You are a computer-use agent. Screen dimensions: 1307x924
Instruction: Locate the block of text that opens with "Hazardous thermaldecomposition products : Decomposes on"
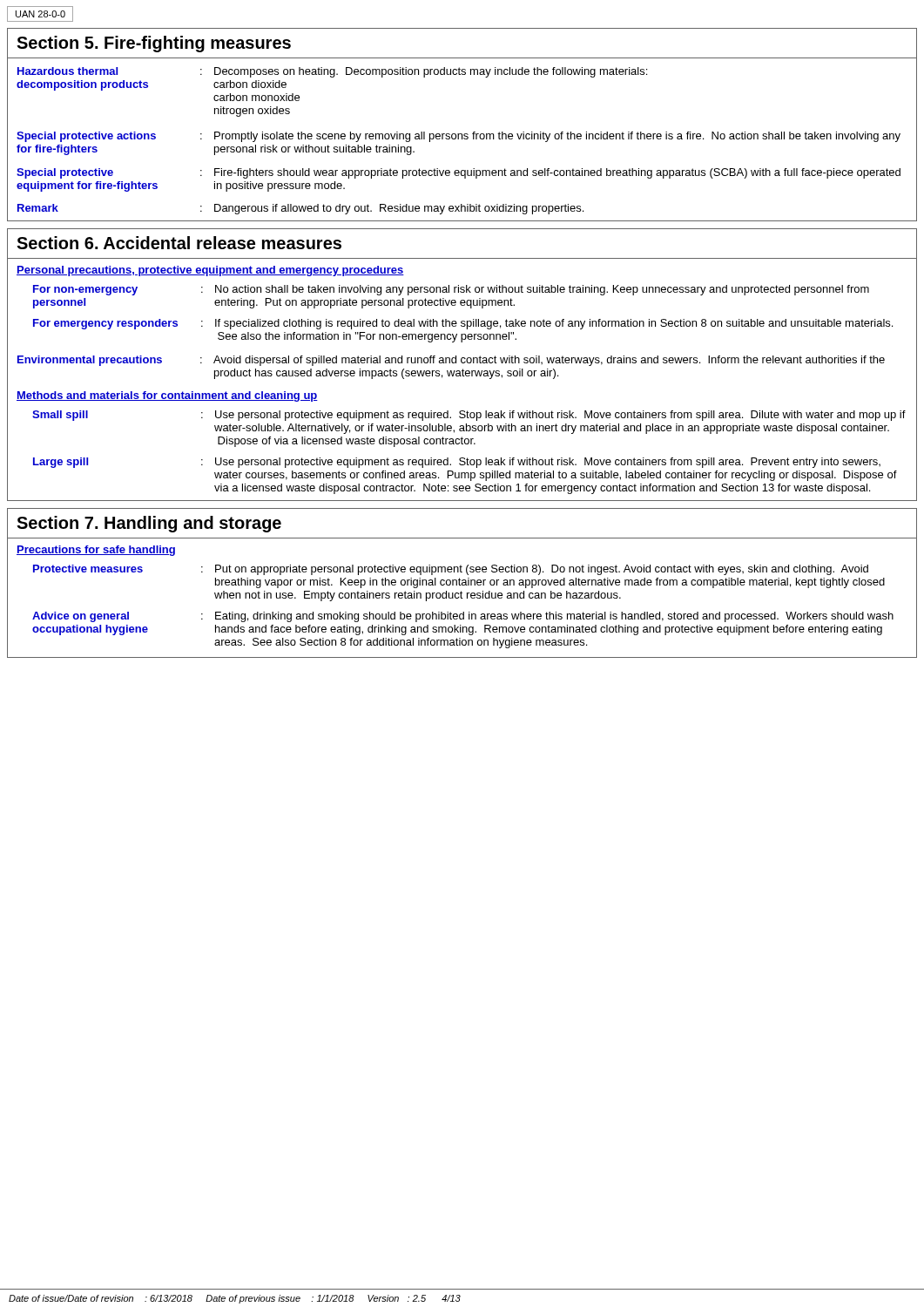[x=332, y=72]
